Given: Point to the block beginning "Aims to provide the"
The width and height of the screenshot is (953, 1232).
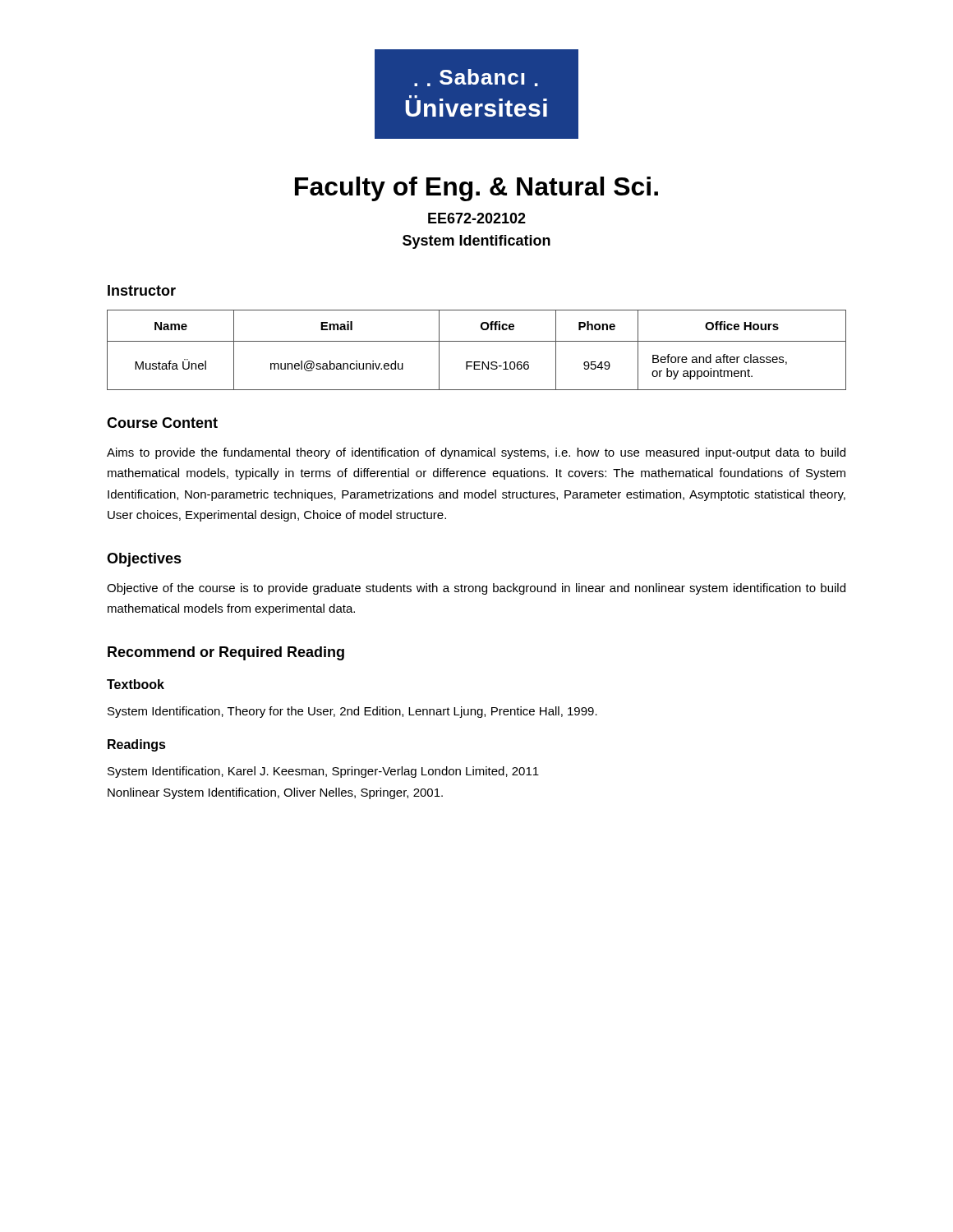Looking at the screenshot, I should pyautogui.click(x=476, y=483).
